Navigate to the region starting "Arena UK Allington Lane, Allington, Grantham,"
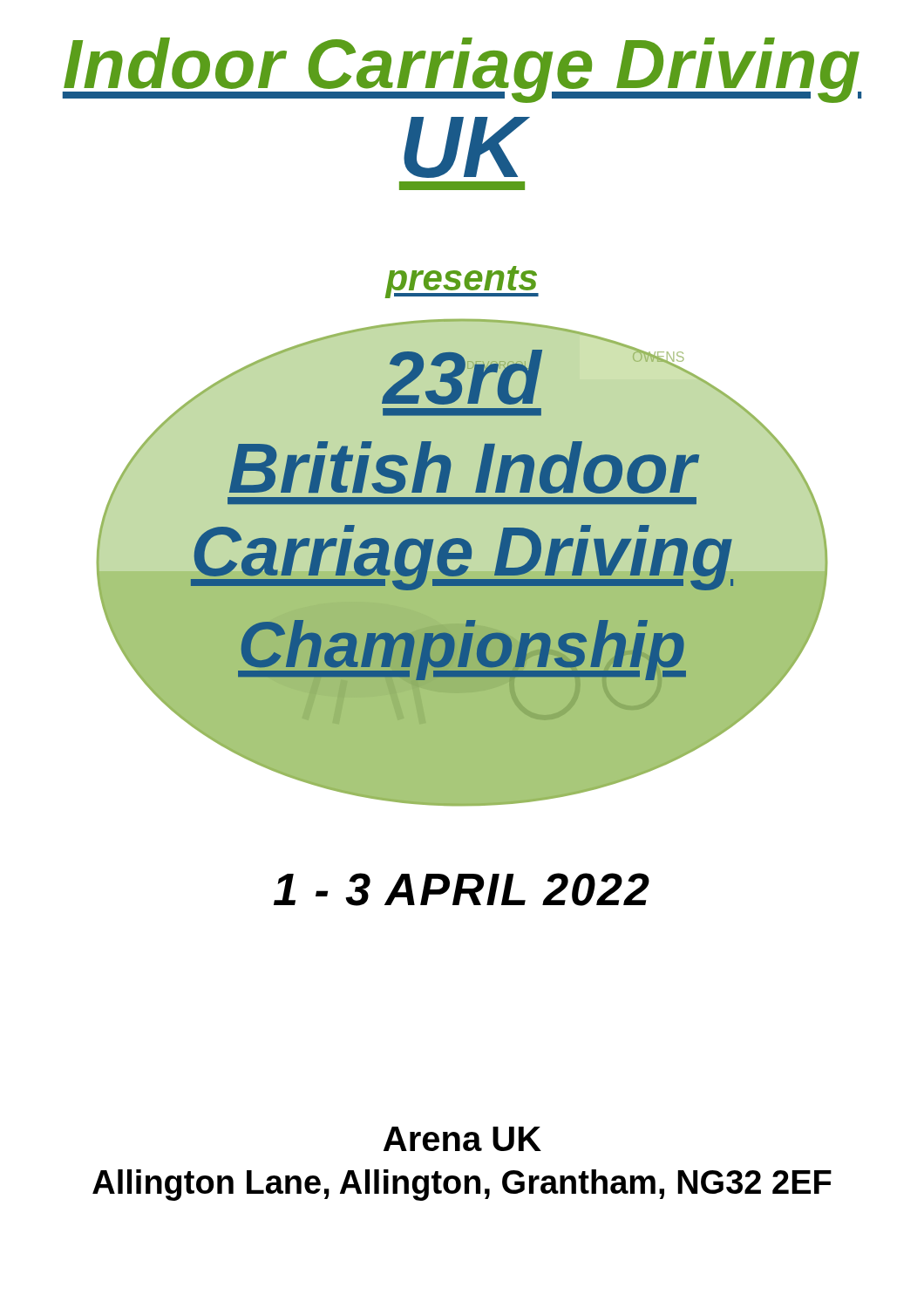 point(462,1160)
